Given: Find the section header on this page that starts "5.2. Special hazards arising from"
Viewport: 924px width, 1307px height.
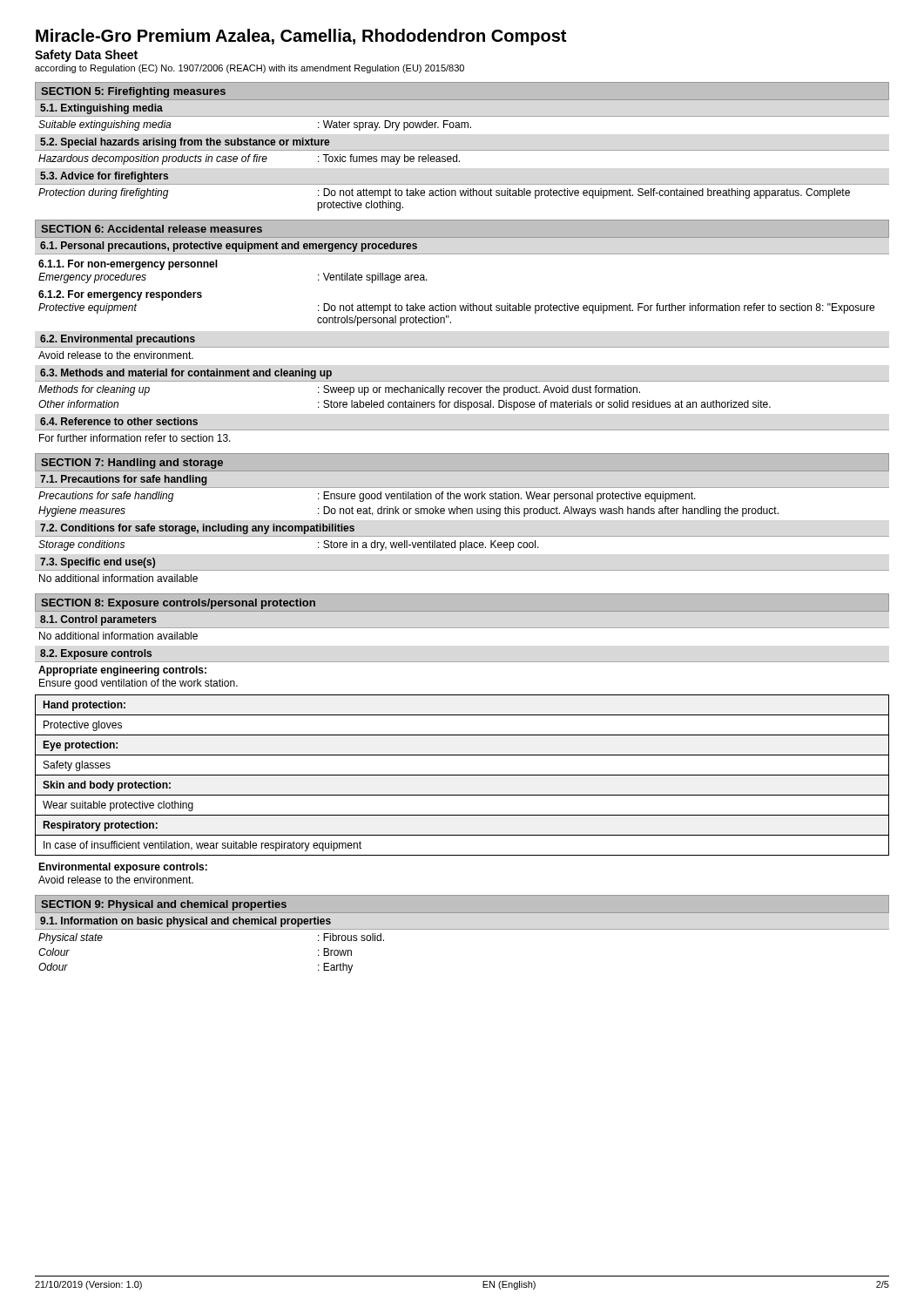Looking at the screenshot, I should (185, 142).
